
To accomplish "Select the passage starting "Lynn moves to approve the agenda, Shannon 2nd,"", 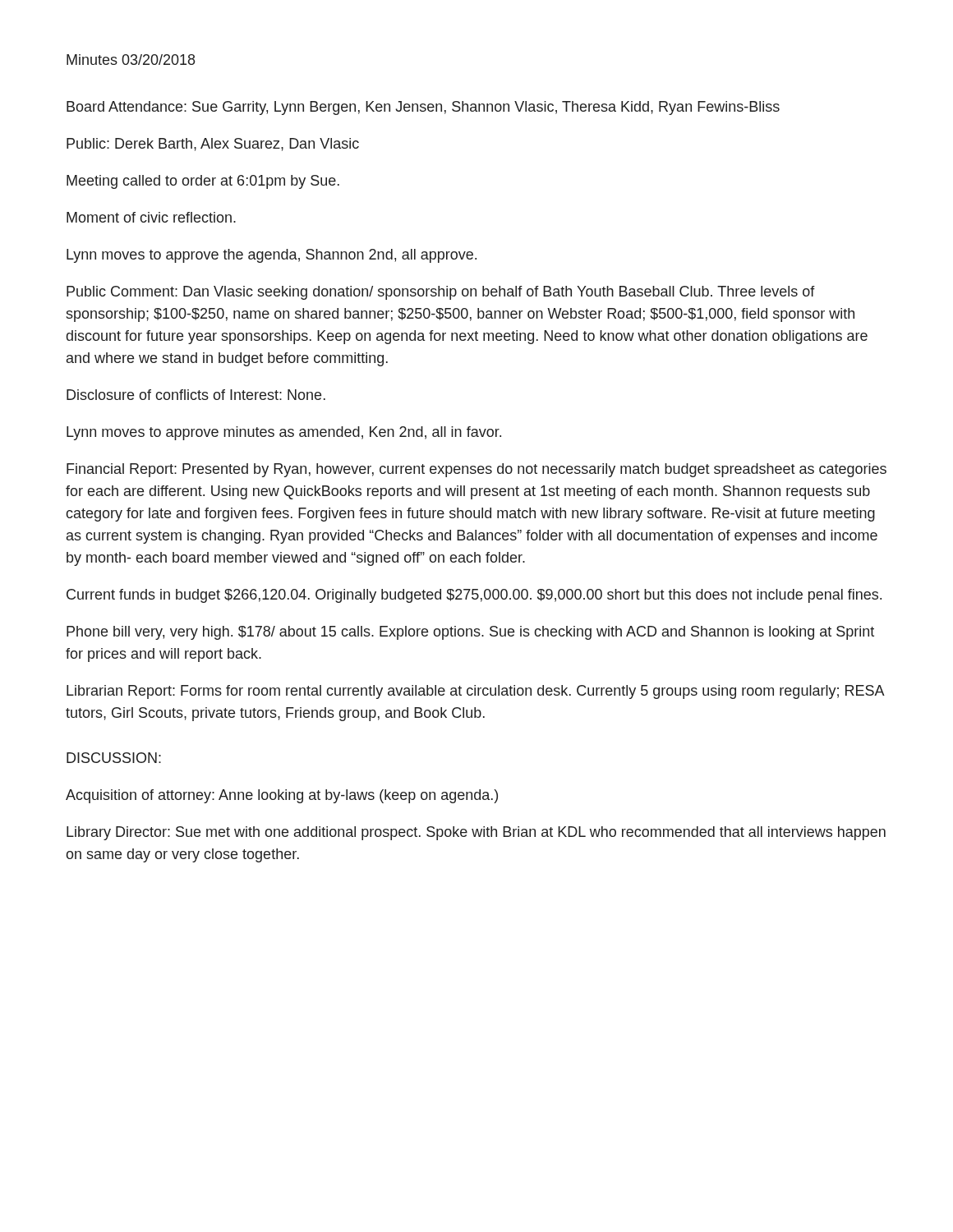I will coord(272,255).
